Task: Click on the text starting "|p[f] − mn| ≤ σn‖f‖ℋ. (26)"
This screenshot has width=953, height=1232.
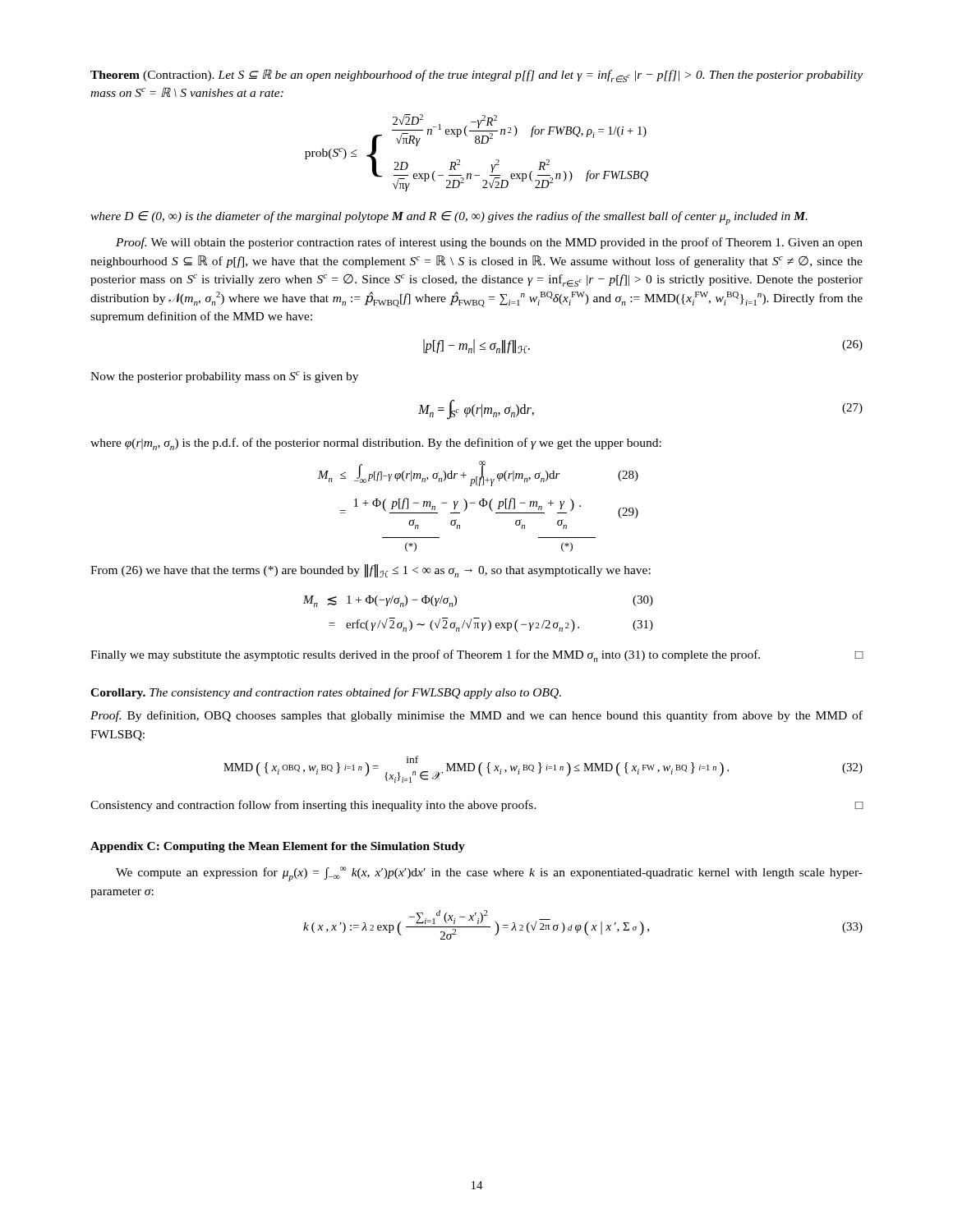Action: 474,346
